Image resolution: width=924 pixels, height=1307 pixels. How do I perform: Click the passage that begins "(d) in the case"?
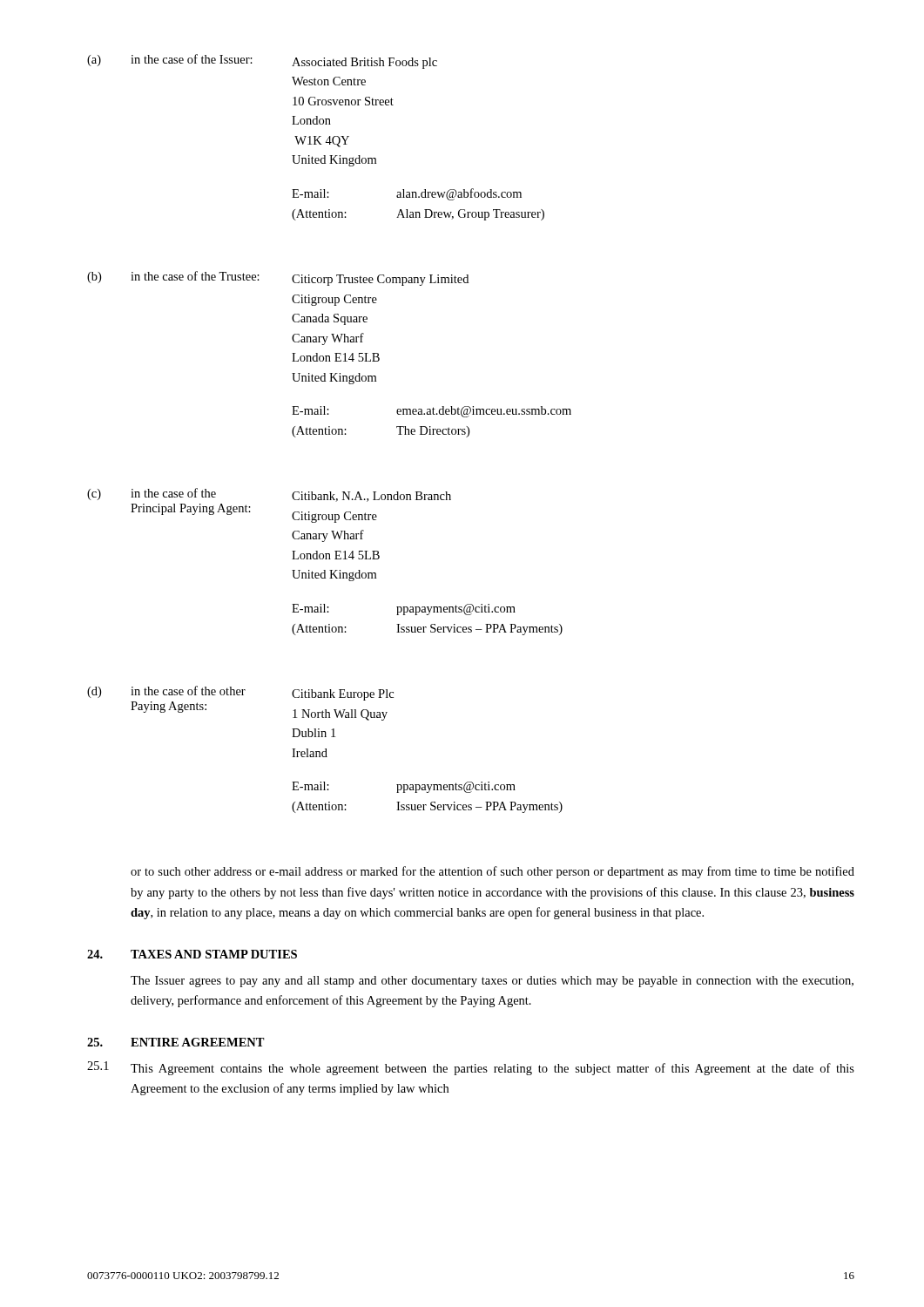[325, 749]
